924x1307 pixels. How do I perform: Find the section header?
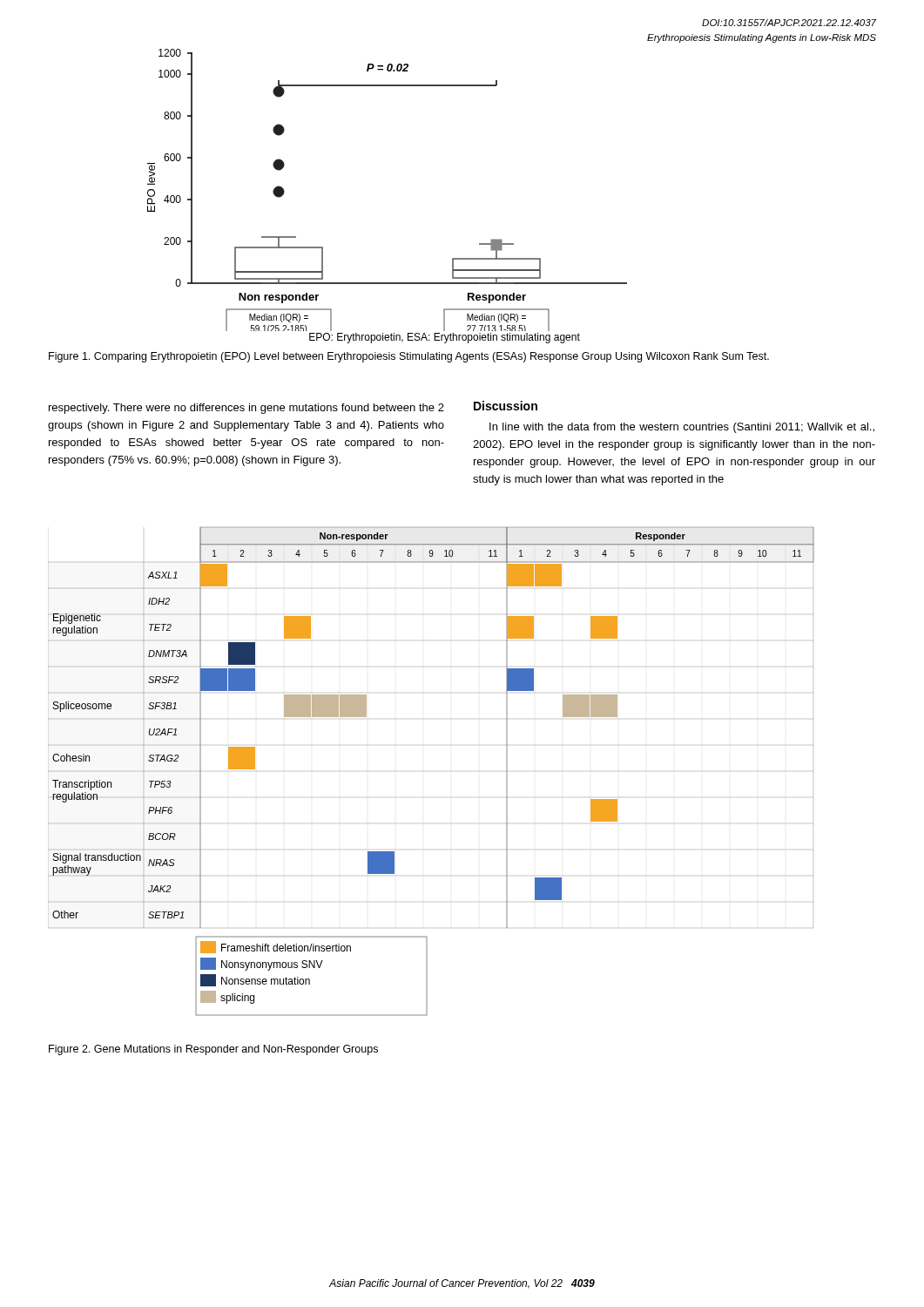coord(505,406)
